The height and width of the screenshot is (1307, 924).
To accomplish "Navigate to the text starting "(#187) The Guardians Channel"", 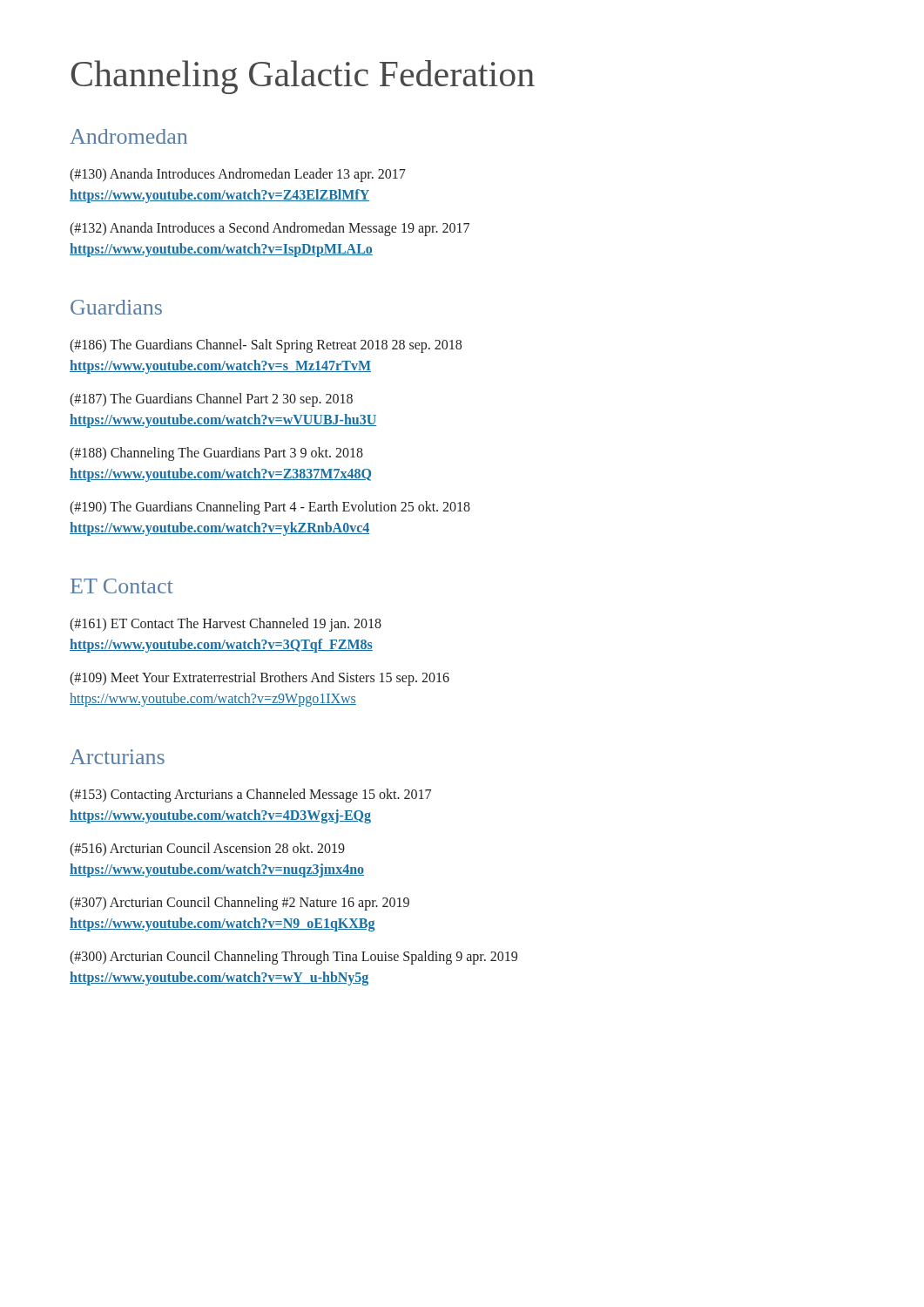I will (211, 400).
